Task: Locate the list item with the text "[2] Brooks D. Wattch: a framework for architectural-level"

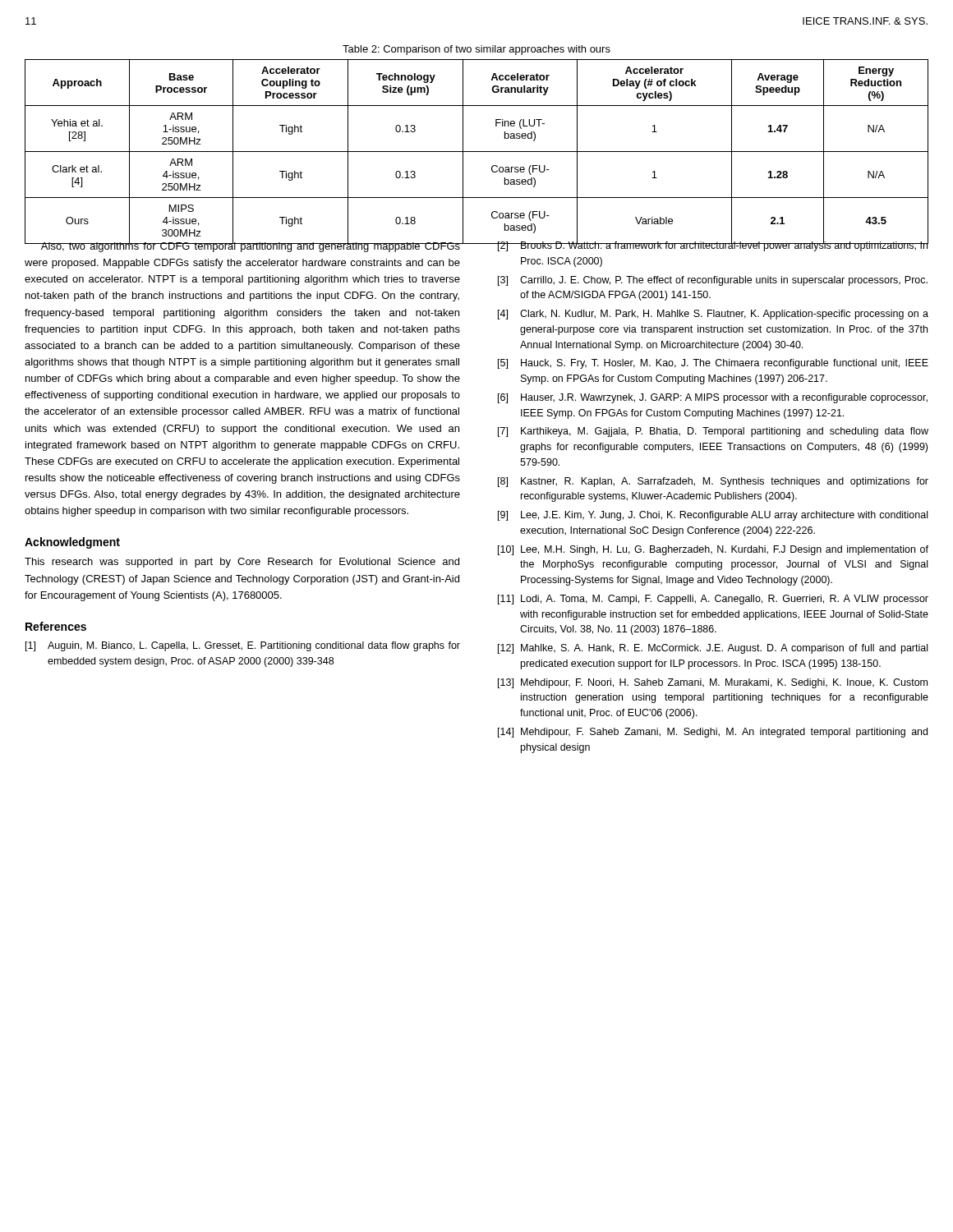Action: pos(713,254)
